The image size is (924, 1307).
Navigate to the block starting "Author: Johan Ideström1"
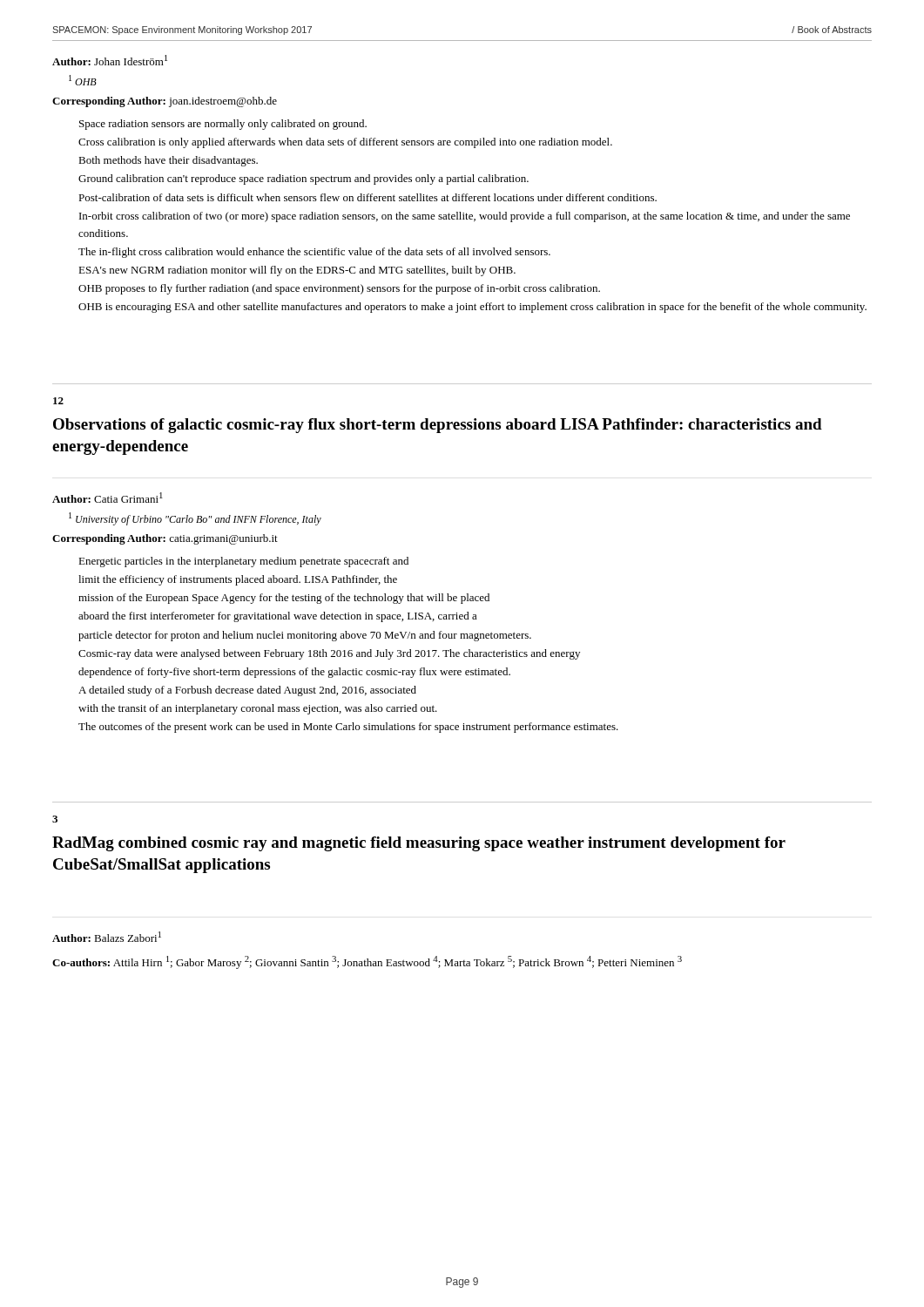point(110,60)
